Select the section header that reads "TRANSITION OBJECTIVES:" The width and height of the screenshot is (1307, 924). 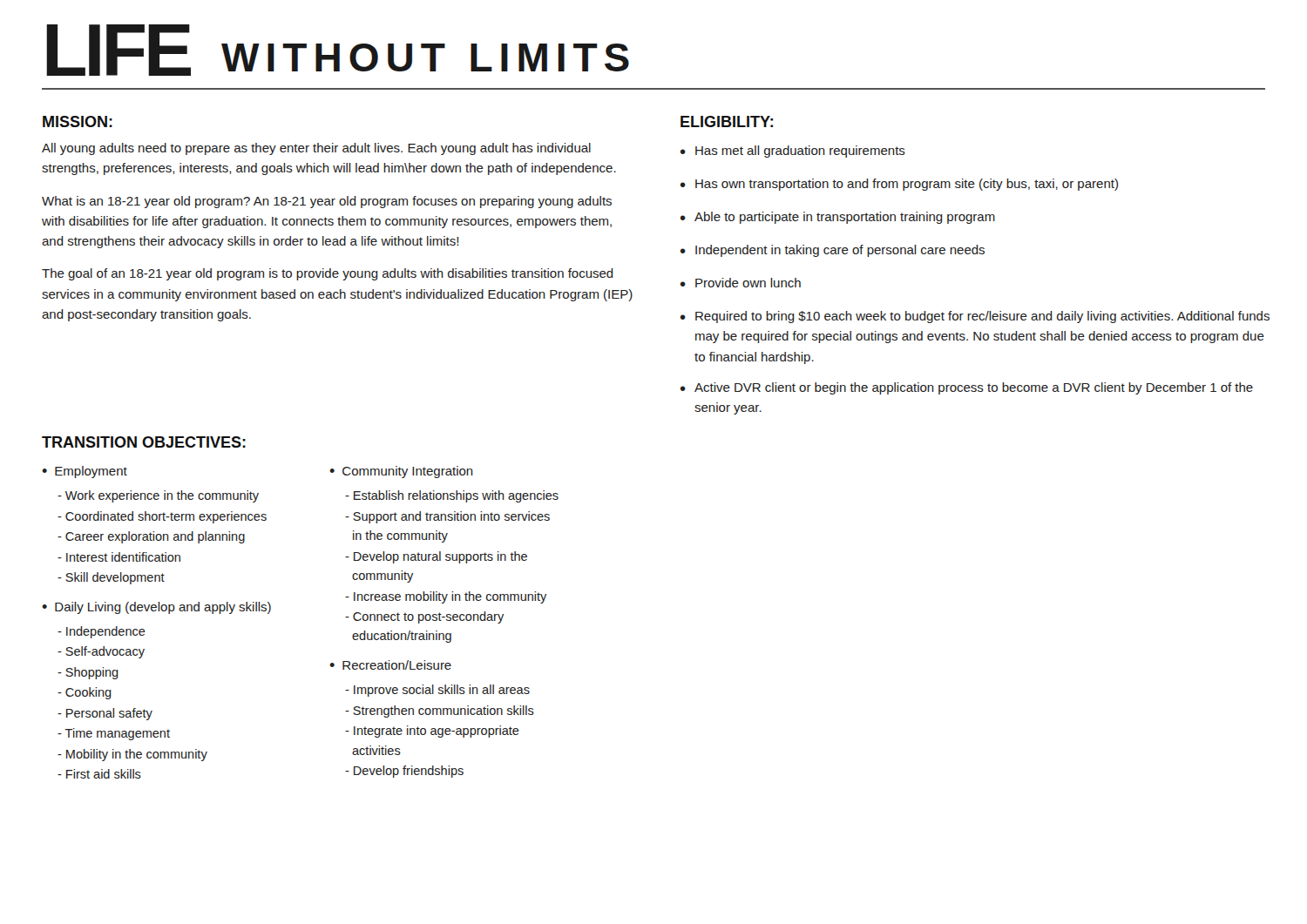point(144,442)
